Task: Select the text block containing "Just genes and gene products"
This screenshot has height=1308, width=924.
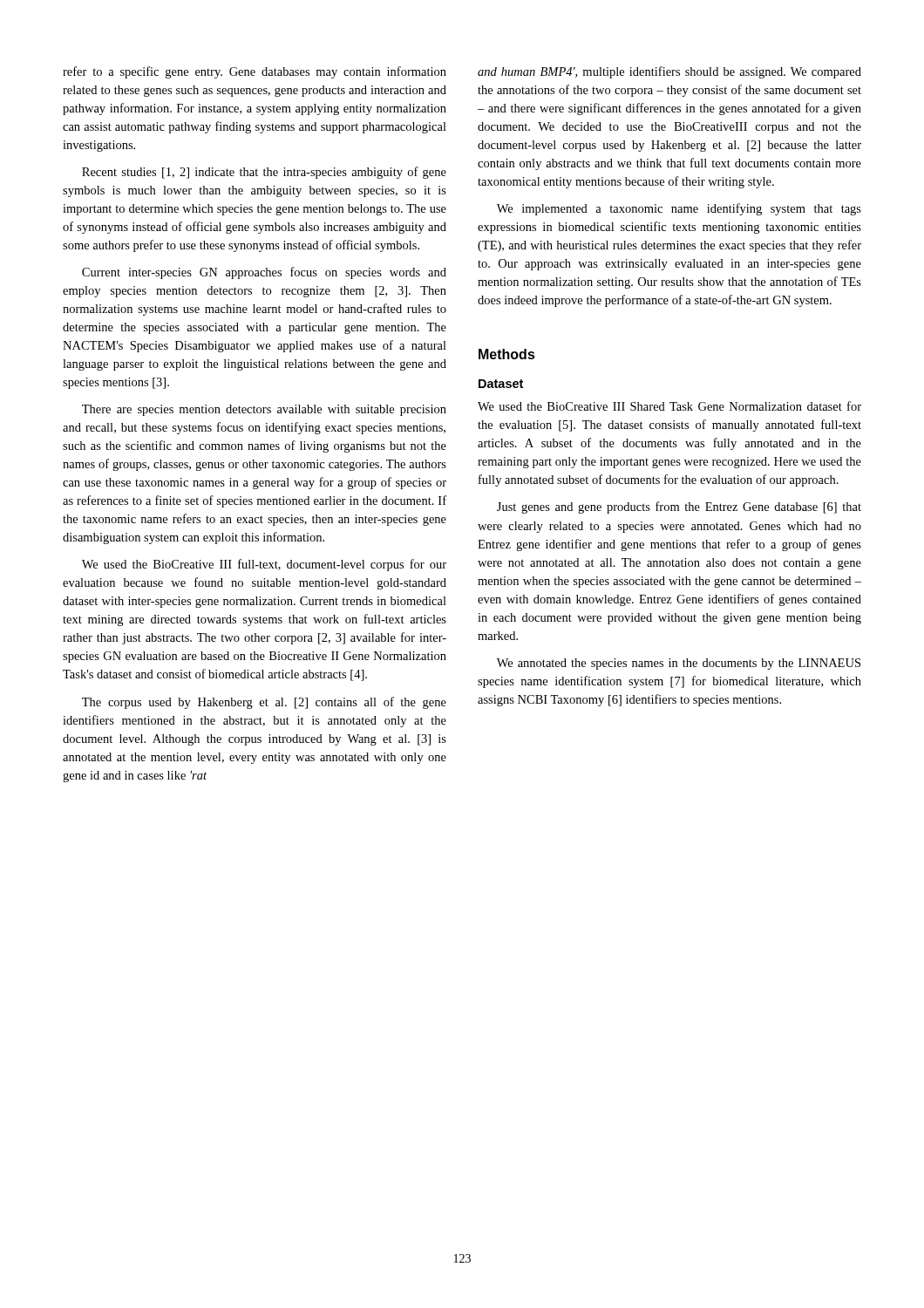Action: point(669,572)
